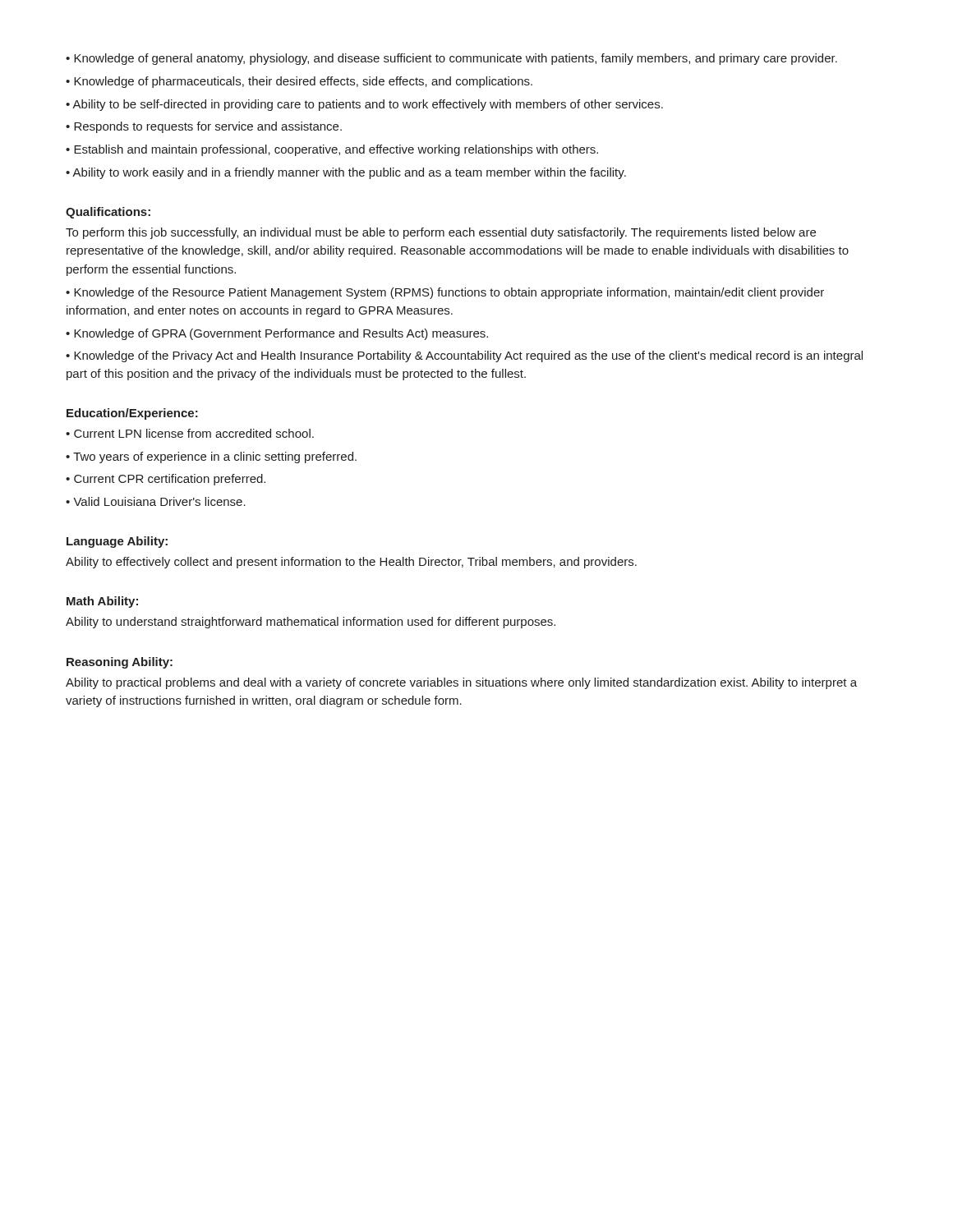Select the text block starting "Math Ability:"
This screenshot has height=1232, width=953.
tap(102, 601)
